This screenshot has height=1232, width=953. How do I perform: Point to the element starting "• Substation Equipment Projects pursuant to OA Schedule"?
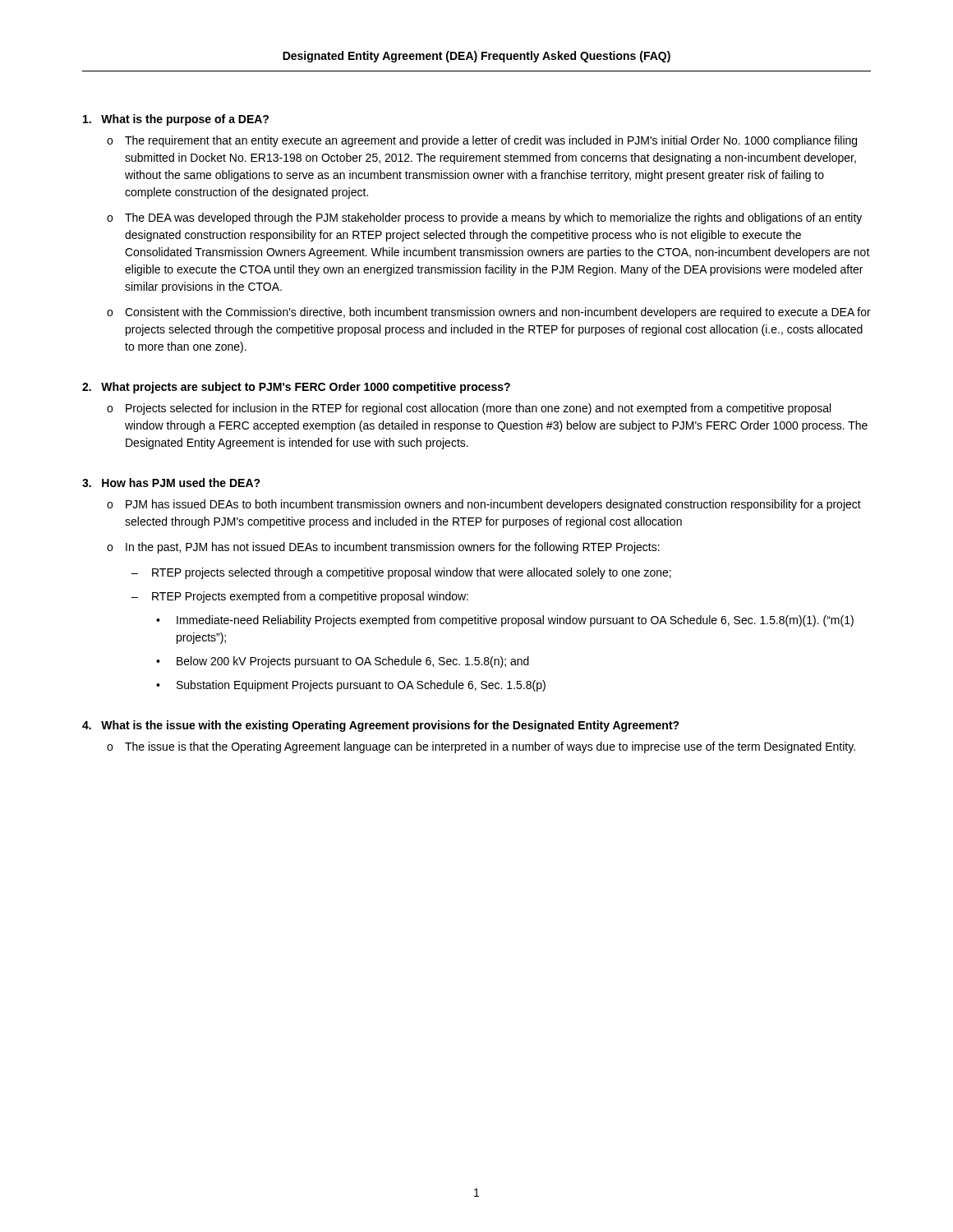tap(513, 685)
